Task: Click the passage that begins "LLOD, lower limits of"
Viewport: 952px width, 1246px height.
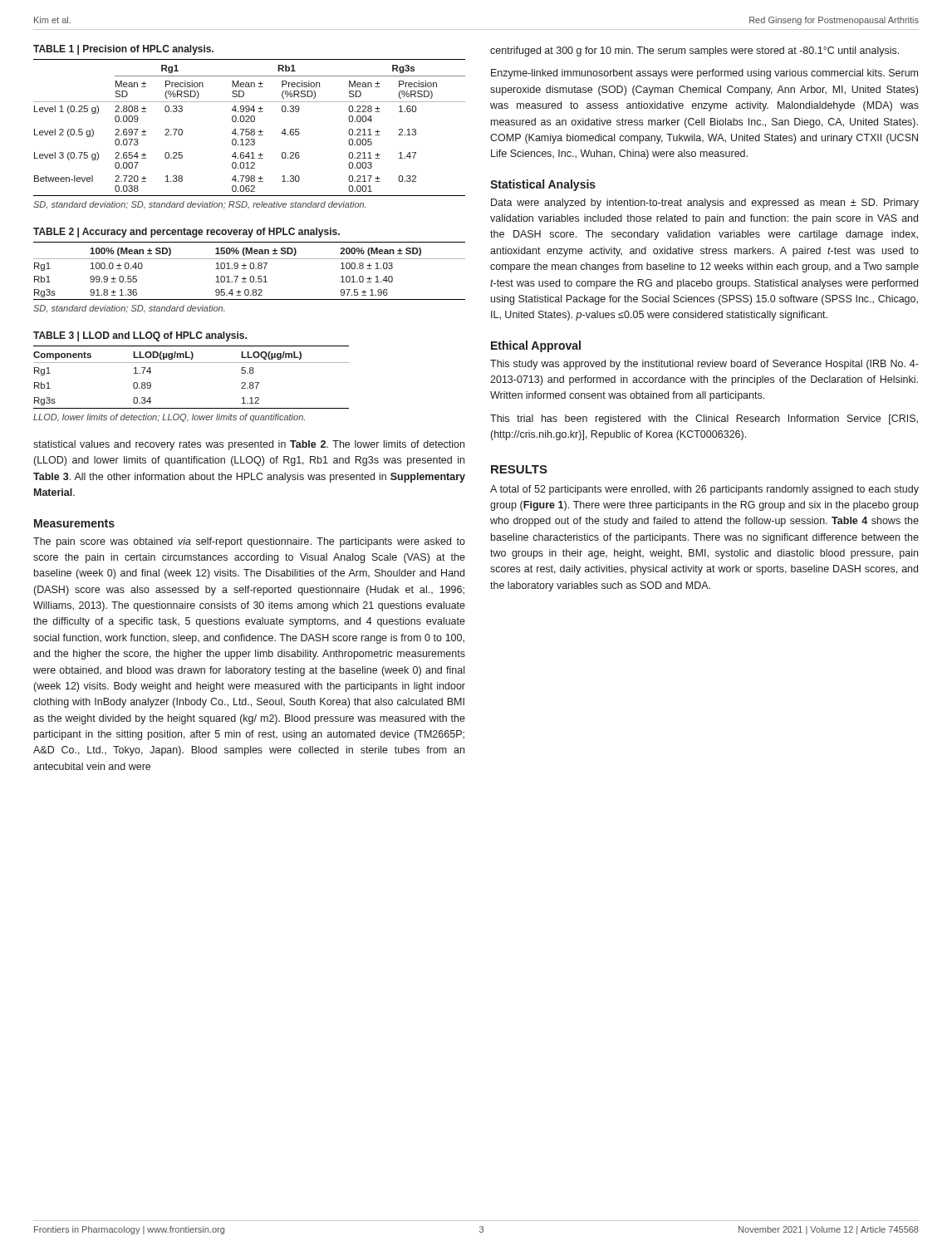Action: (170, 417)
